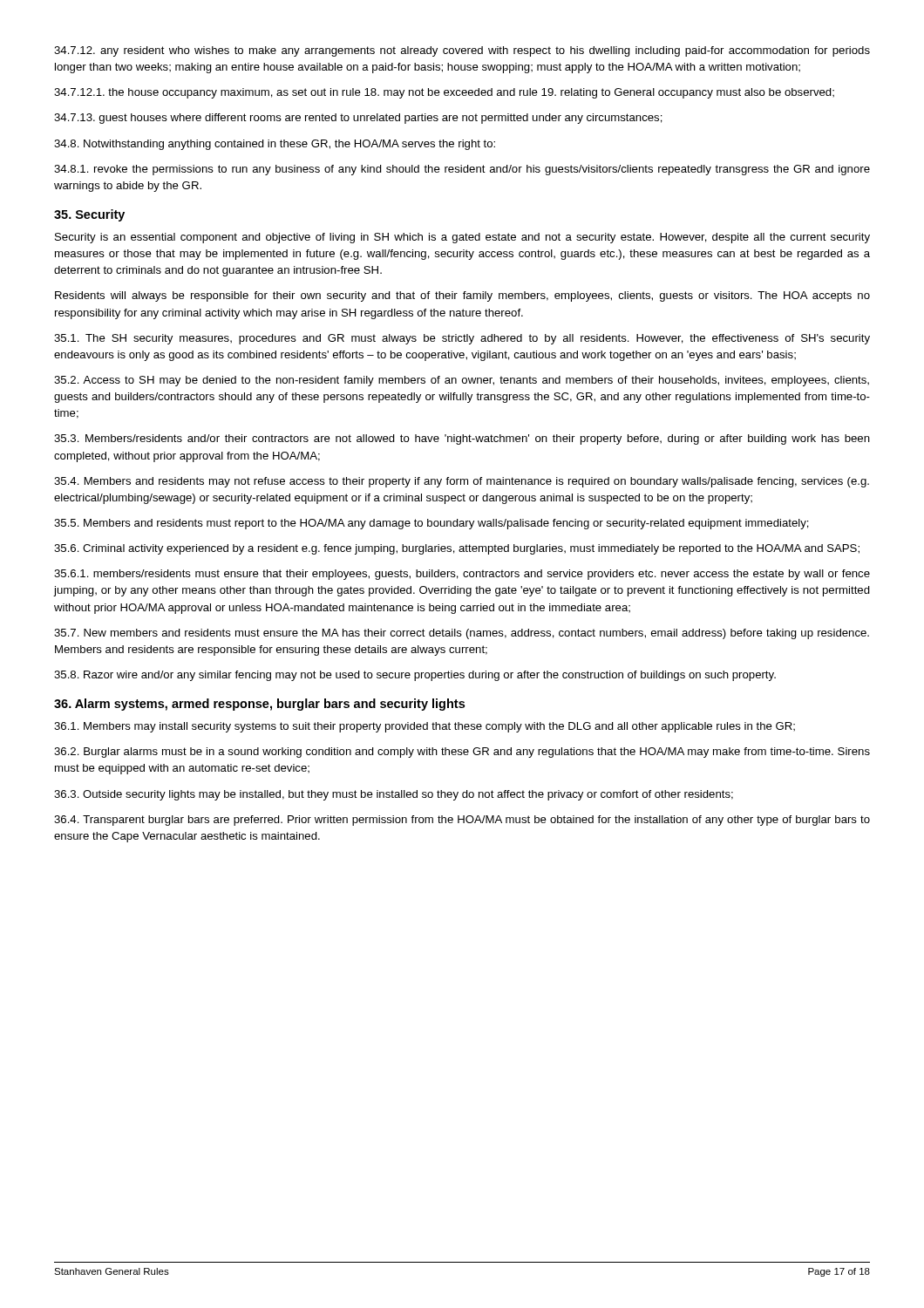Click on the text block that says "3. Members/residents and/or their contractors are not allowed"
The height and width of the screenshot is (1308, 924).
pyautogui.click(x=462, y=447)
